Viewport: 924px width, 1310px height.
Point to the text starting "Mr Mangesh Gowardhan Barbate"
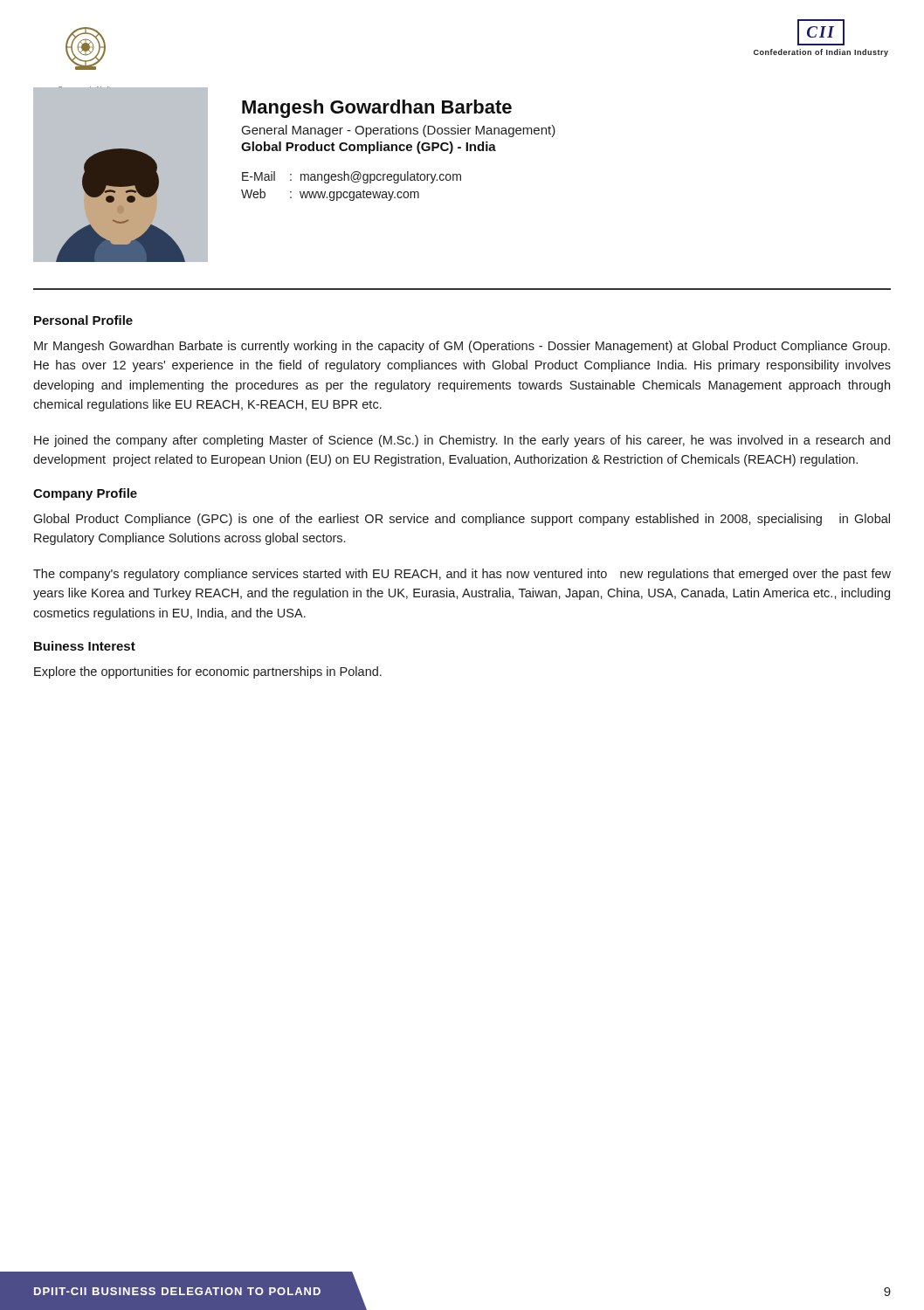click(462, 375)
